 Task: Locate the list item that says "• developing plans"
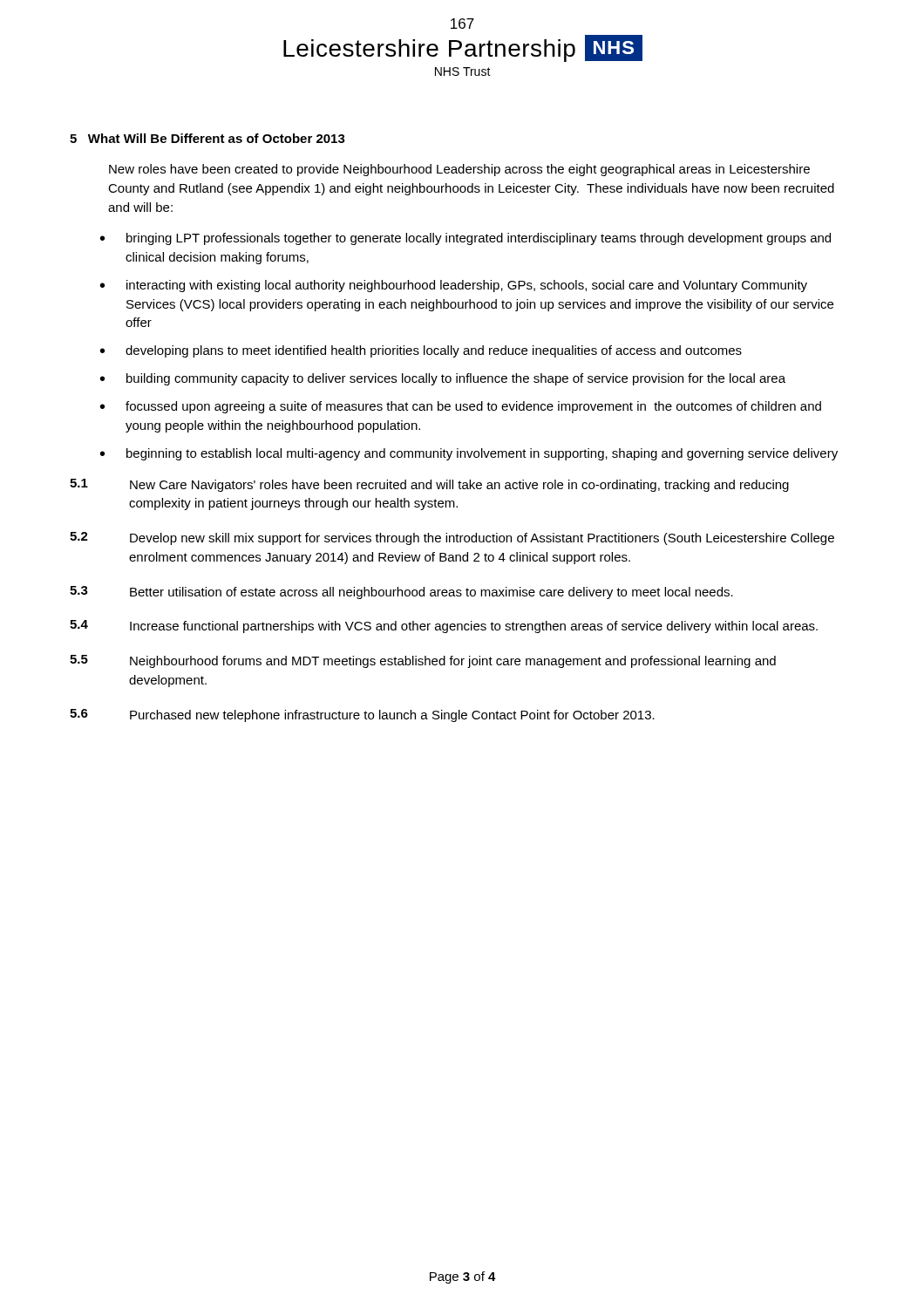coord(477,351)
